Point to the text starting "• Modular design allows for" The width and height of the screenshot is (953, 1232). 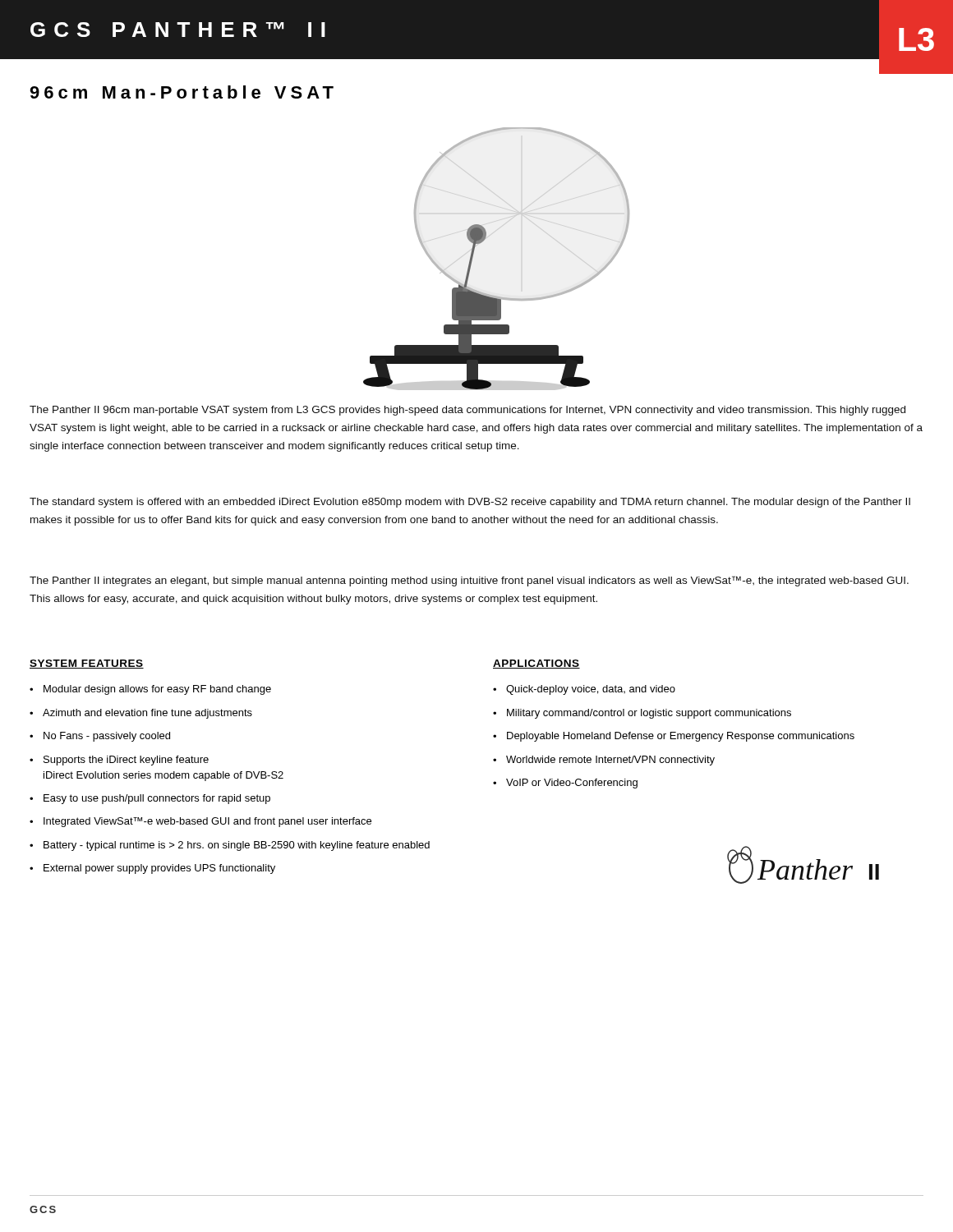click(x=150, y=689)
